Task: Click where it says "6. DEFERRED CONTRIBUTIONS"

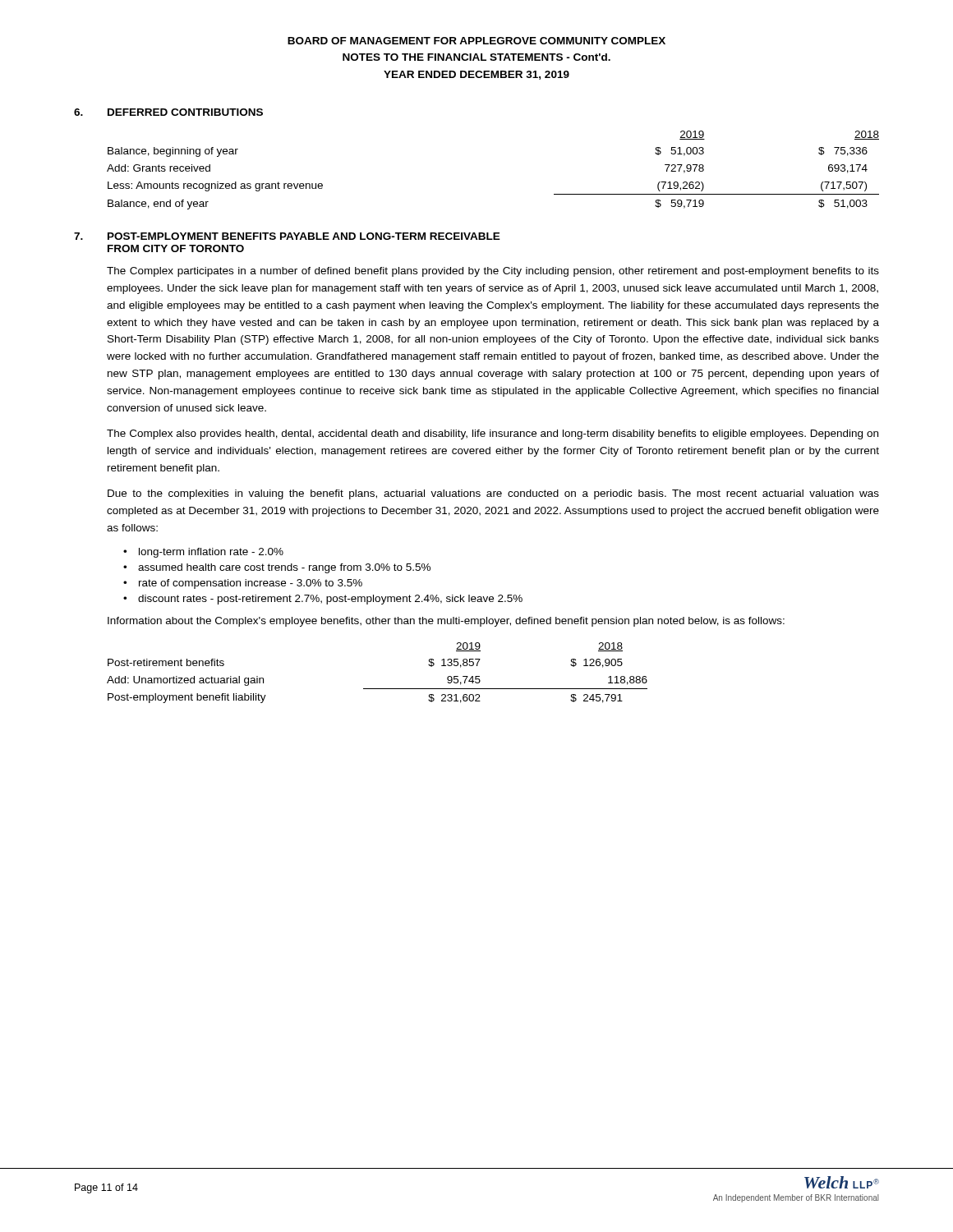Action: (168, 112)
